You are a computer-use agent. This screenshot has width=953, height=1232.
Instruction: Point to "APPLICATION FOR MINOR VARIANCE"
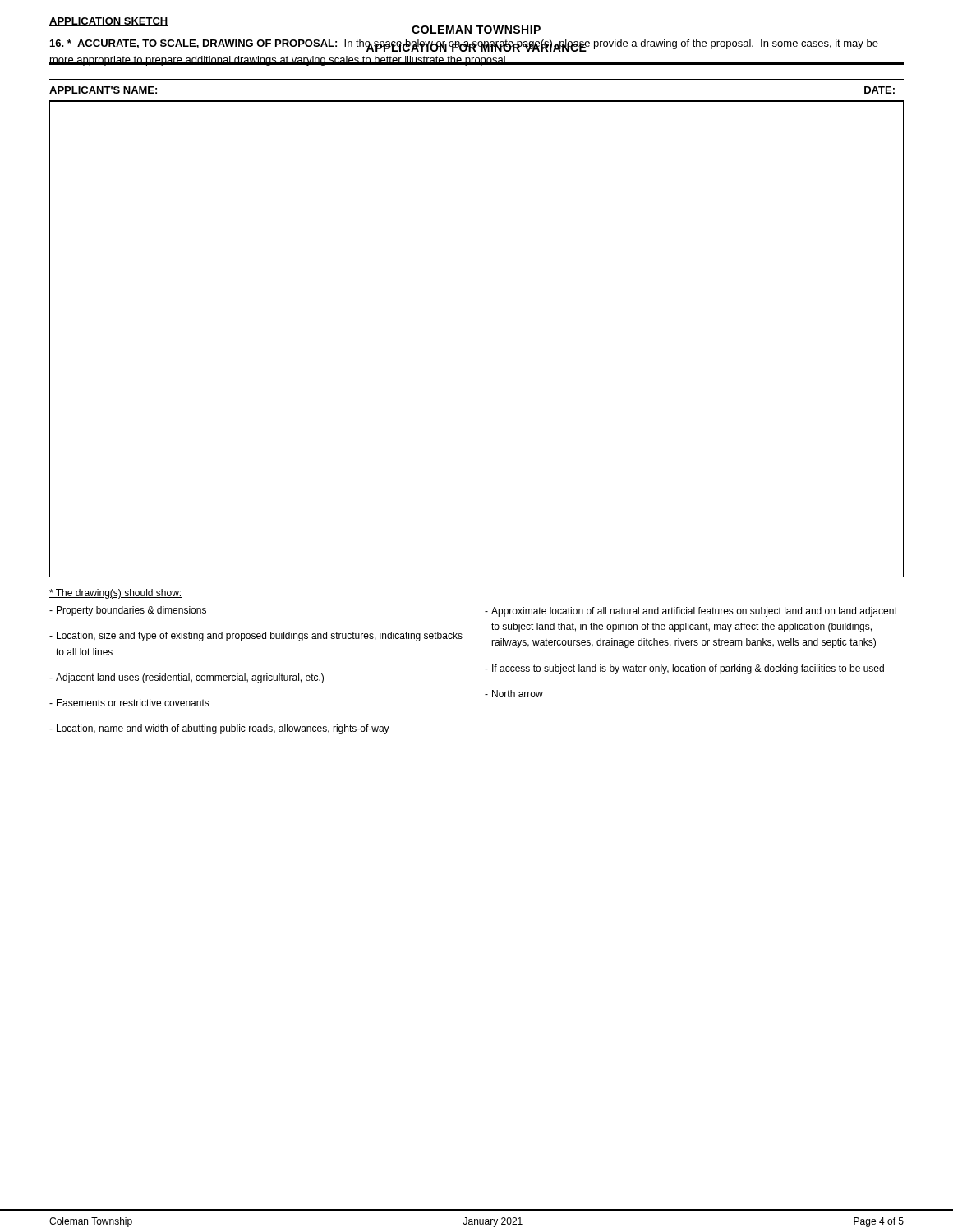[476, 48]
